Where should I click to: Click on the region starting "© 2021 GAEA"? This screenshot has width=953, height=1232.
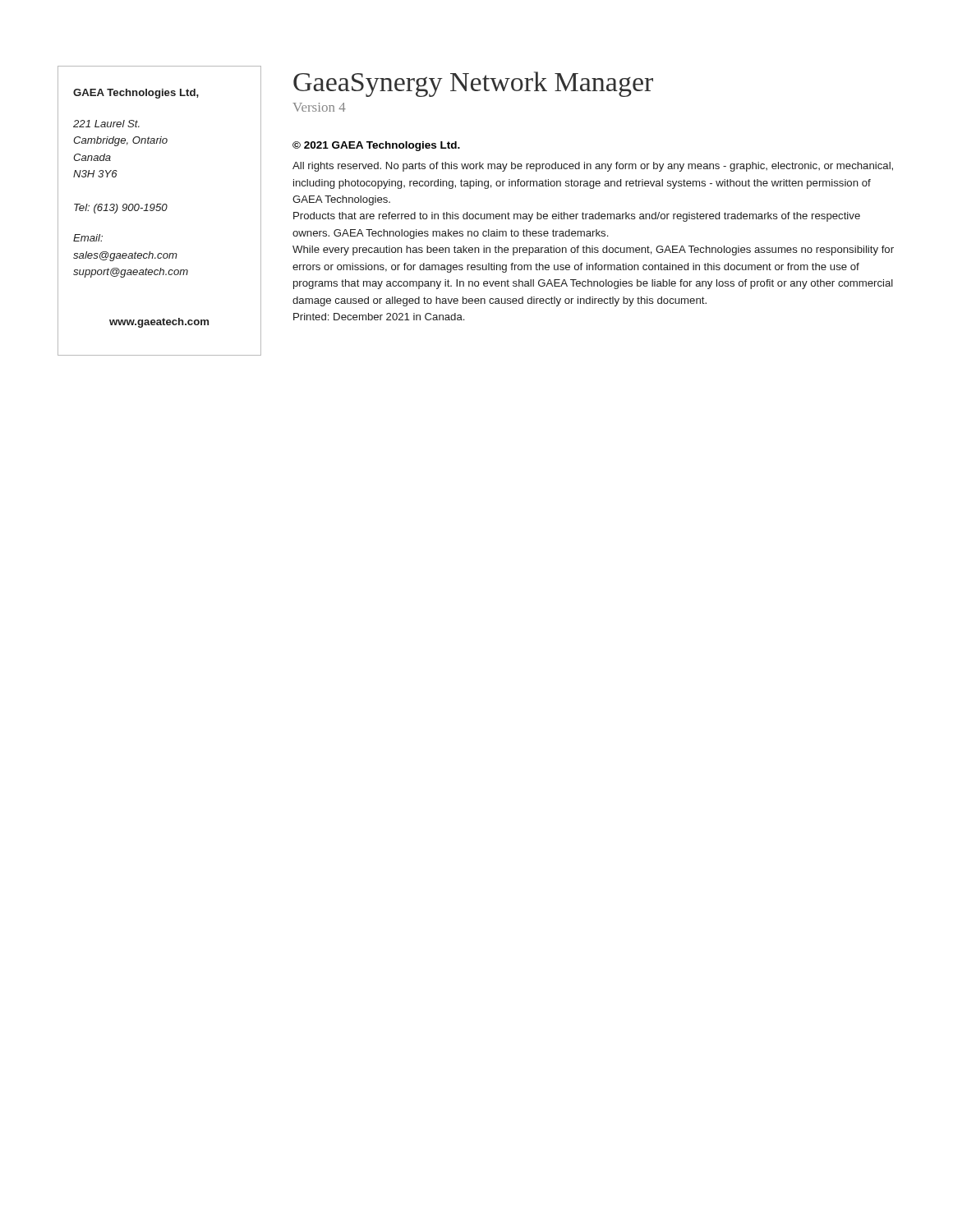point(376,145)
